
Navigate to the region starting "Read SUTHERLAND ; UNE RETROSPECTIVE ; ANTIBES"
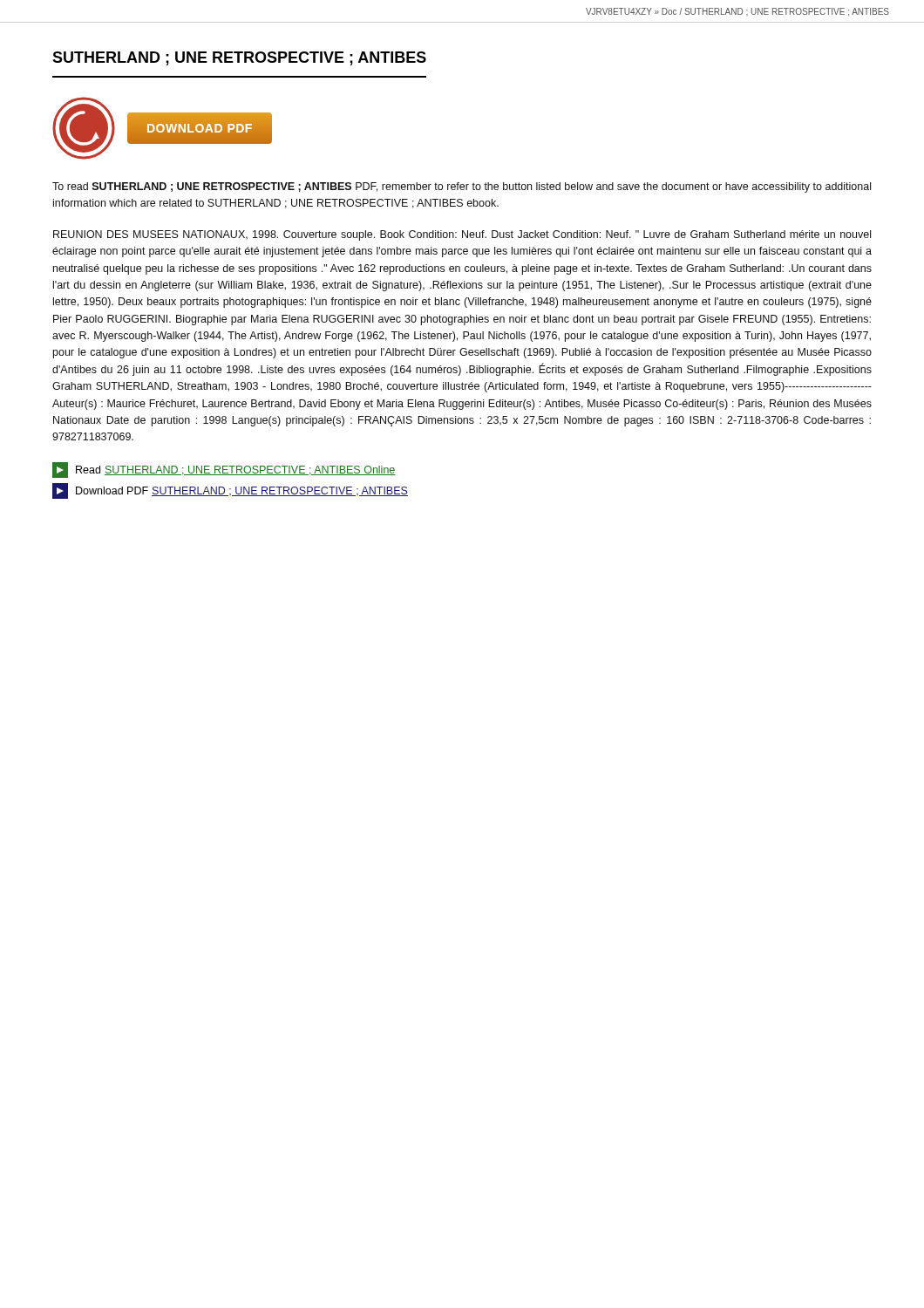[x=224, y=470]
